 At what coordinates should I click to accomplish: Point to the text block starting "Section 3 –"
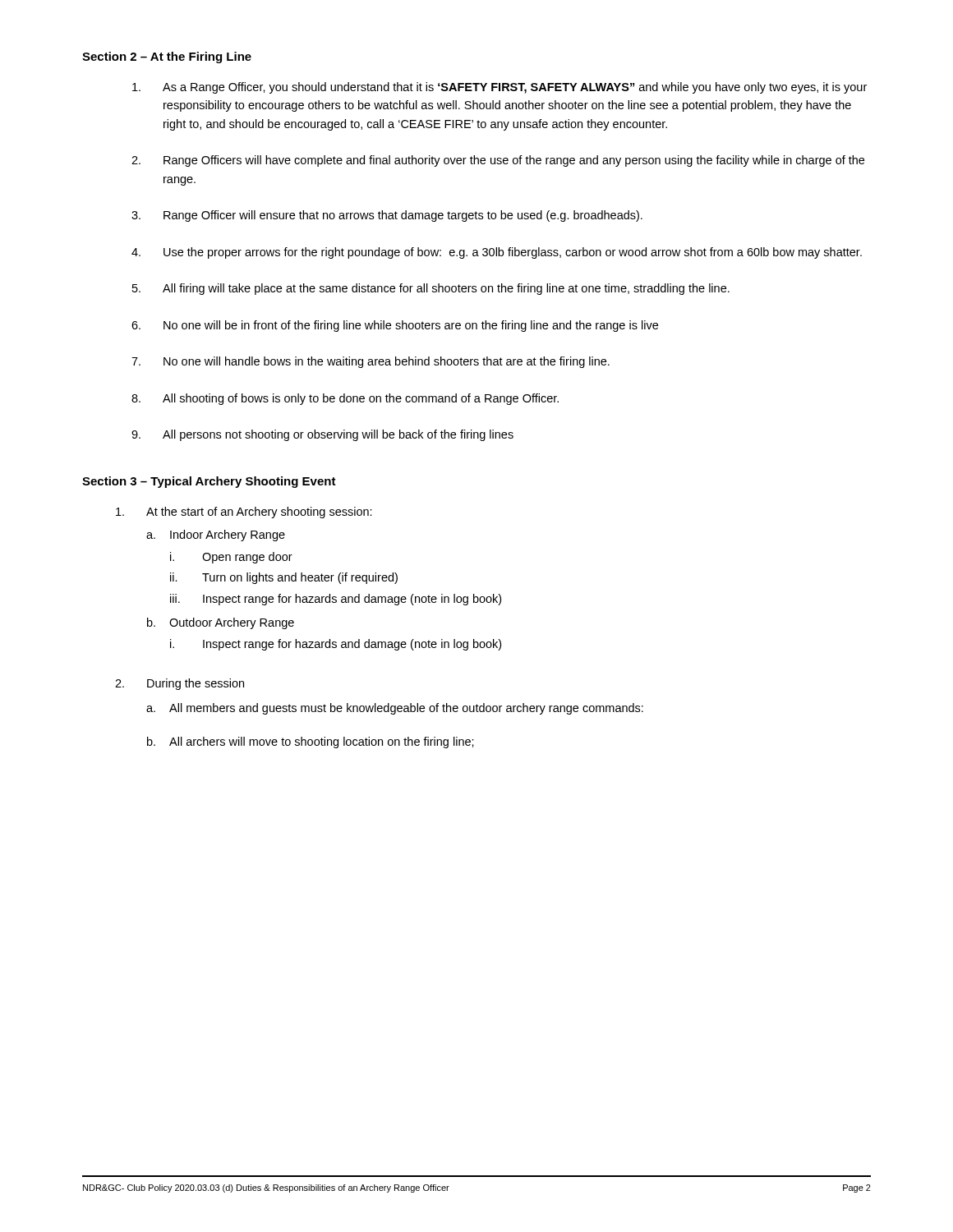(209, 481)
